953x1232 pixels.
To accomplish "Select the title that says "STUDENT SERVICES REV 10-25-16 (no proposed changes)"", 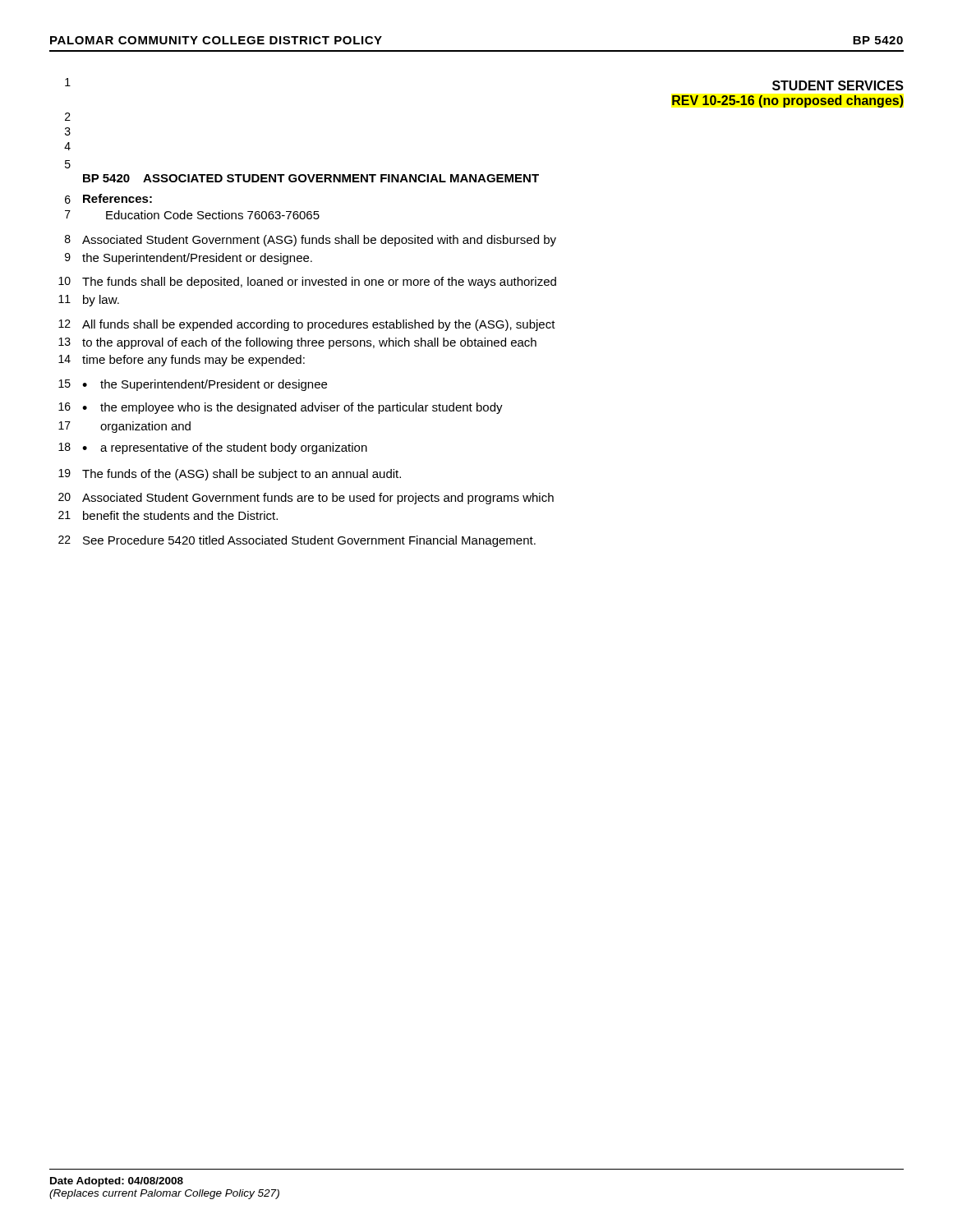I will [838, 85].
